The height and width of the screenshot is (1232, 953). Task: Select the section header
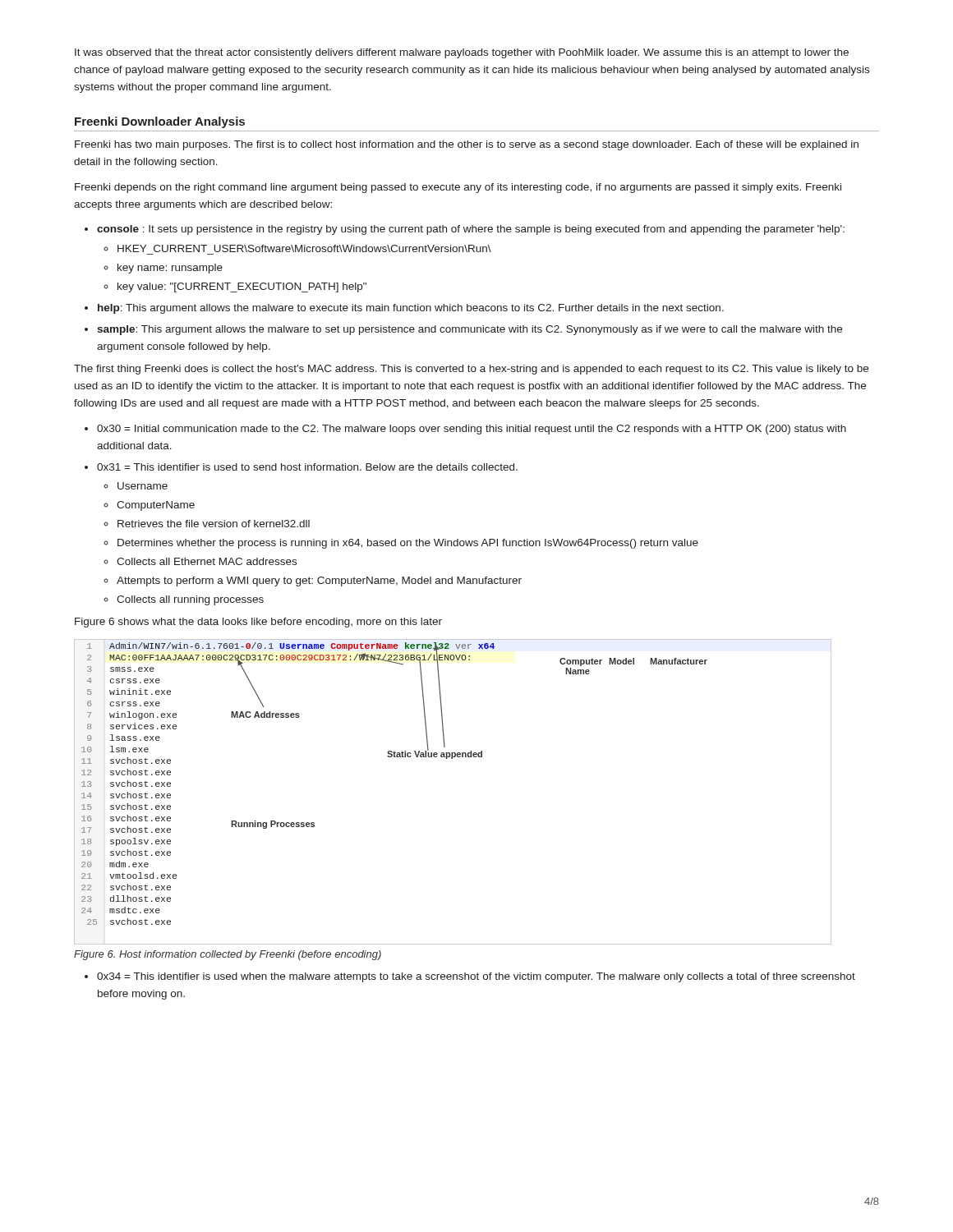coord(160,121)
